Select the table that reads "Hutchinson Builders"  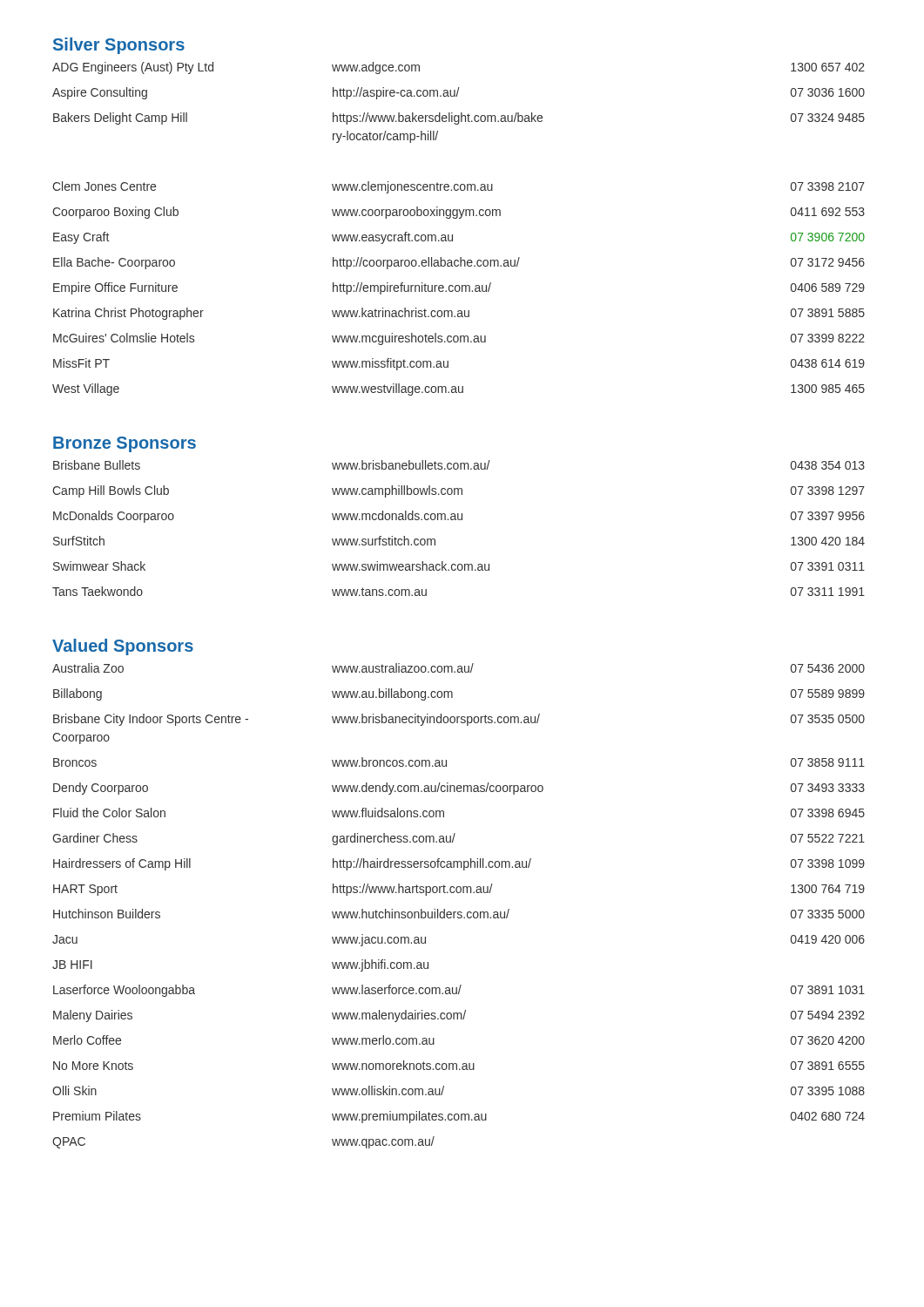point(462,905)
